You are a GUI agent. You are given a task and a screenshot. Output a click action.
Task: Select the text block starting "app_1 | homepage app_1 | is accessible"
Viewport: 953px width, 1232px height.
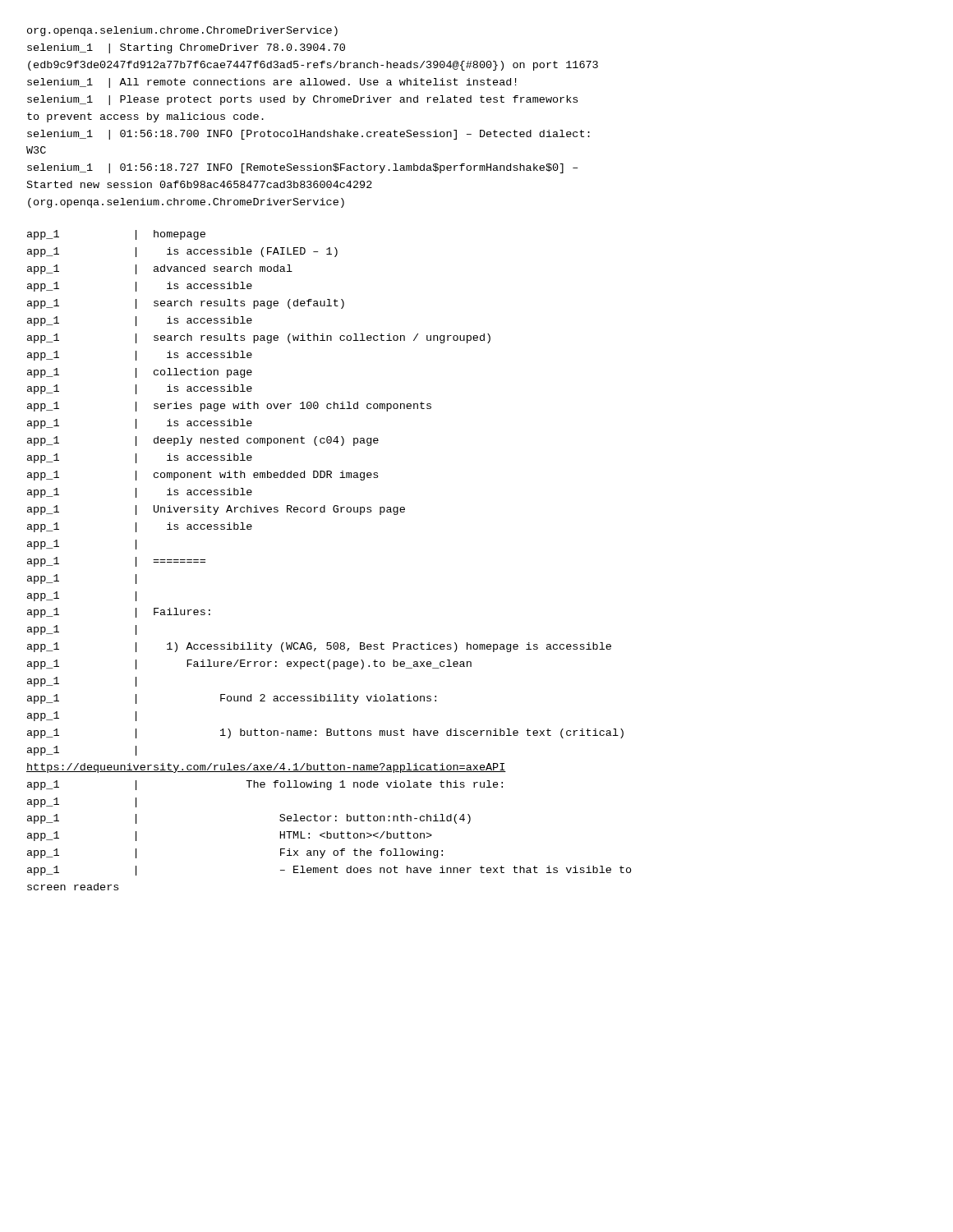coord(50,239)
